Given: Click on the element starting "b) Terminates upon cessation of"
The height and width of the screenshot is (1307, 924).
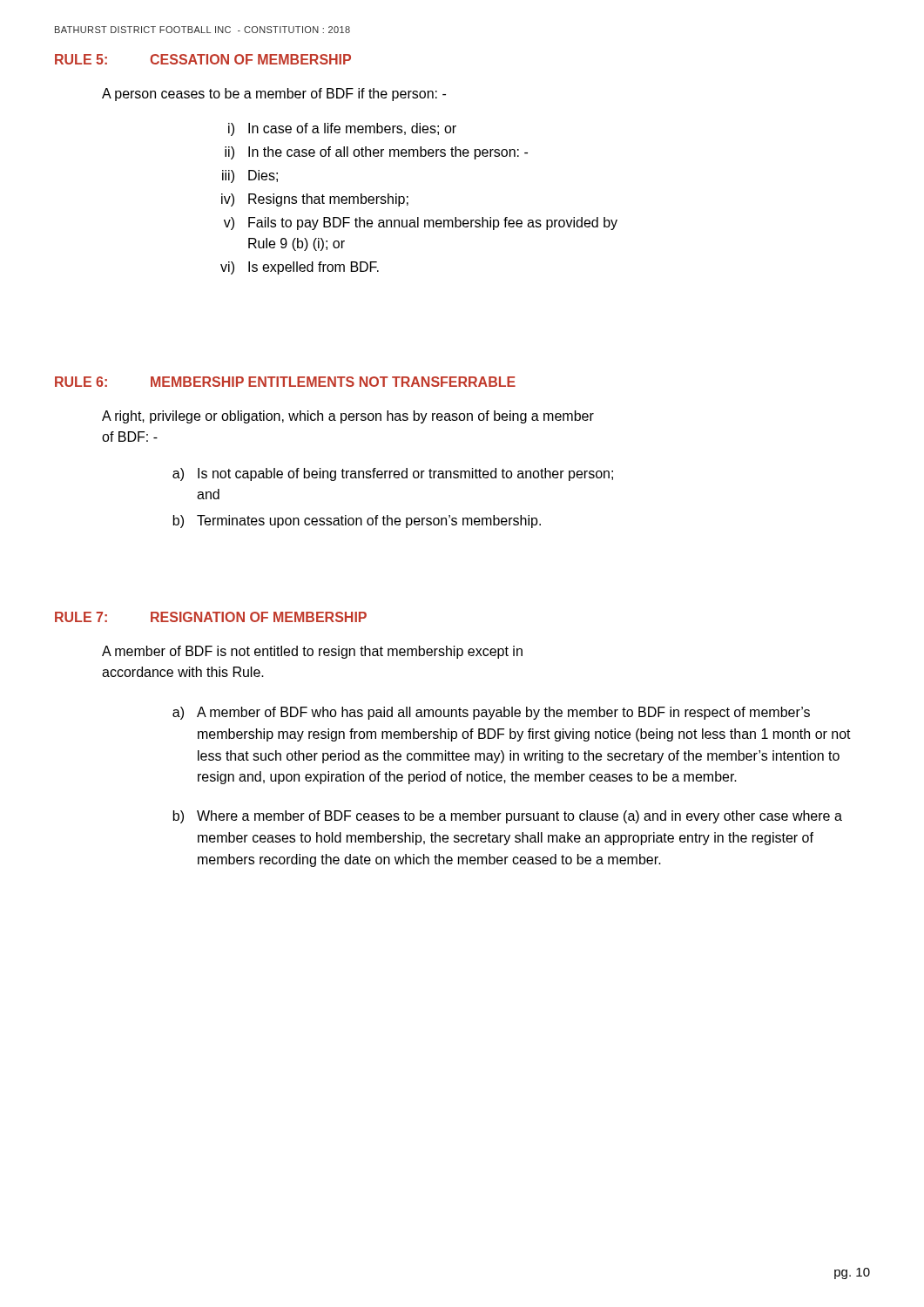Looking at the screenshot, I should point(510,521).
